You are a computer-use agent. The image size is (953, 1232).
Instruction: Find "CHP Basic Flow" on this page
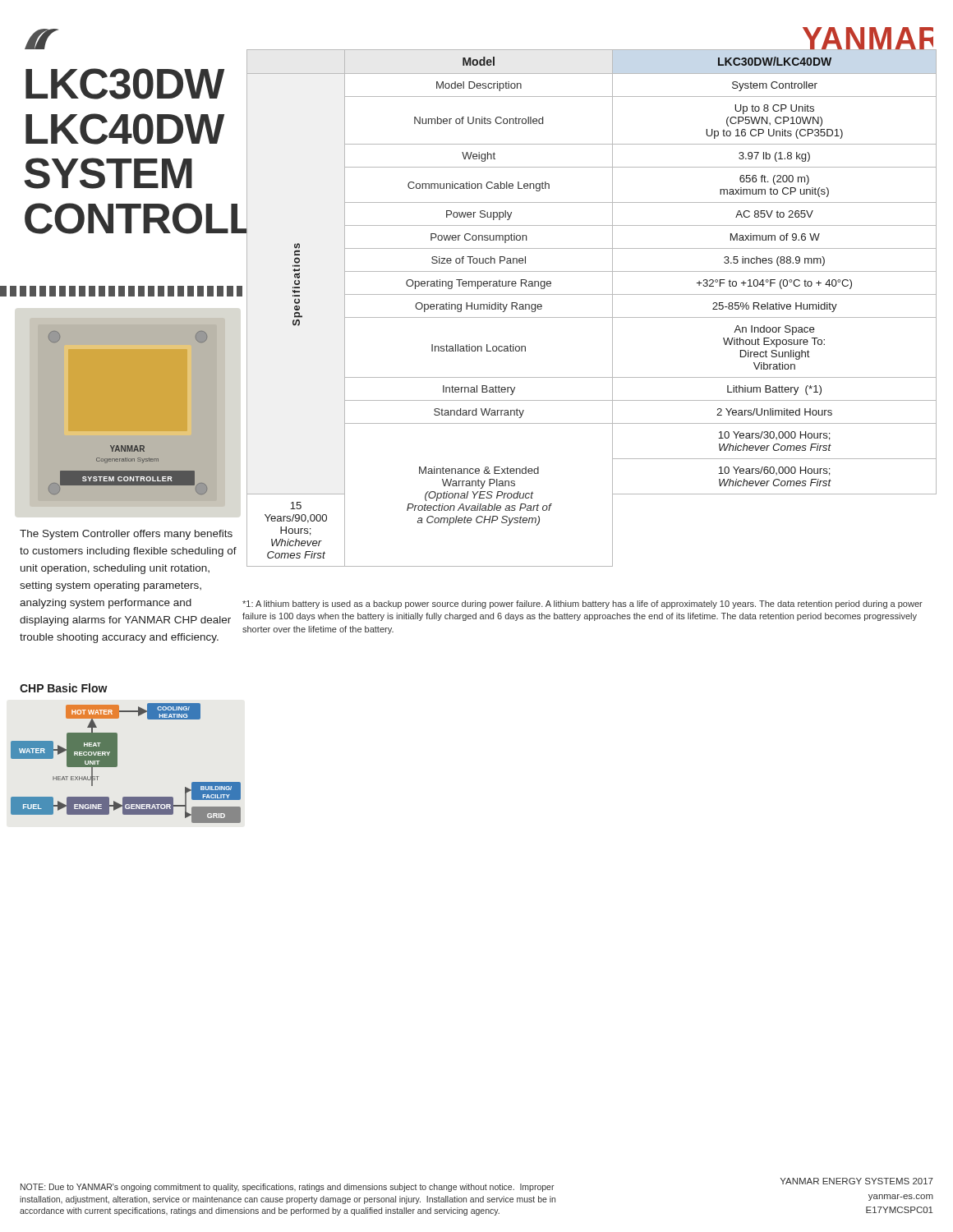pyautogui.click(x=63, y=688)
